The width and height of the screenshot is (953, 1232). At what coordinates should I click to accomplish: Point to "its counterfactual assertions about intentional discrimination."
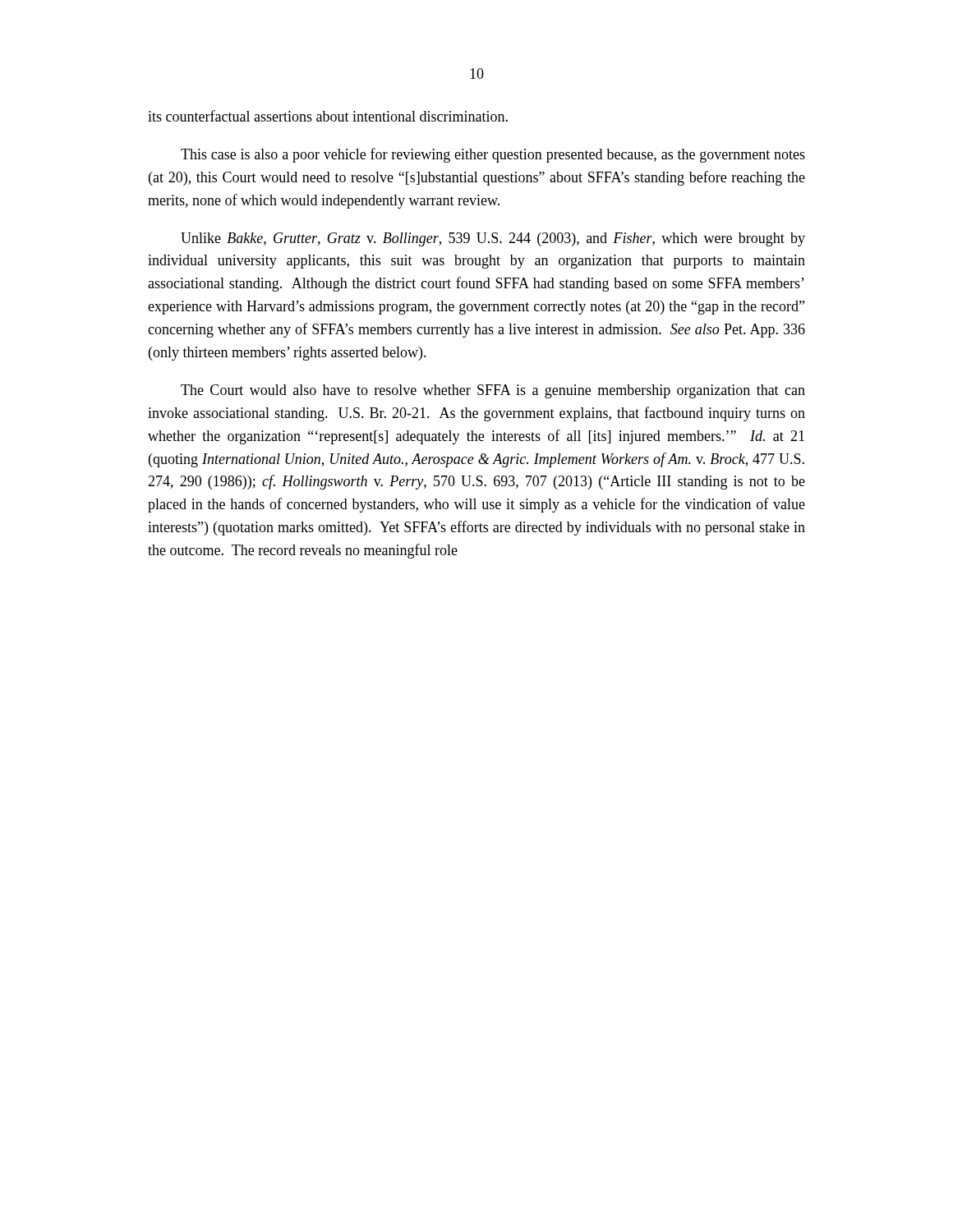coord(476,117)
